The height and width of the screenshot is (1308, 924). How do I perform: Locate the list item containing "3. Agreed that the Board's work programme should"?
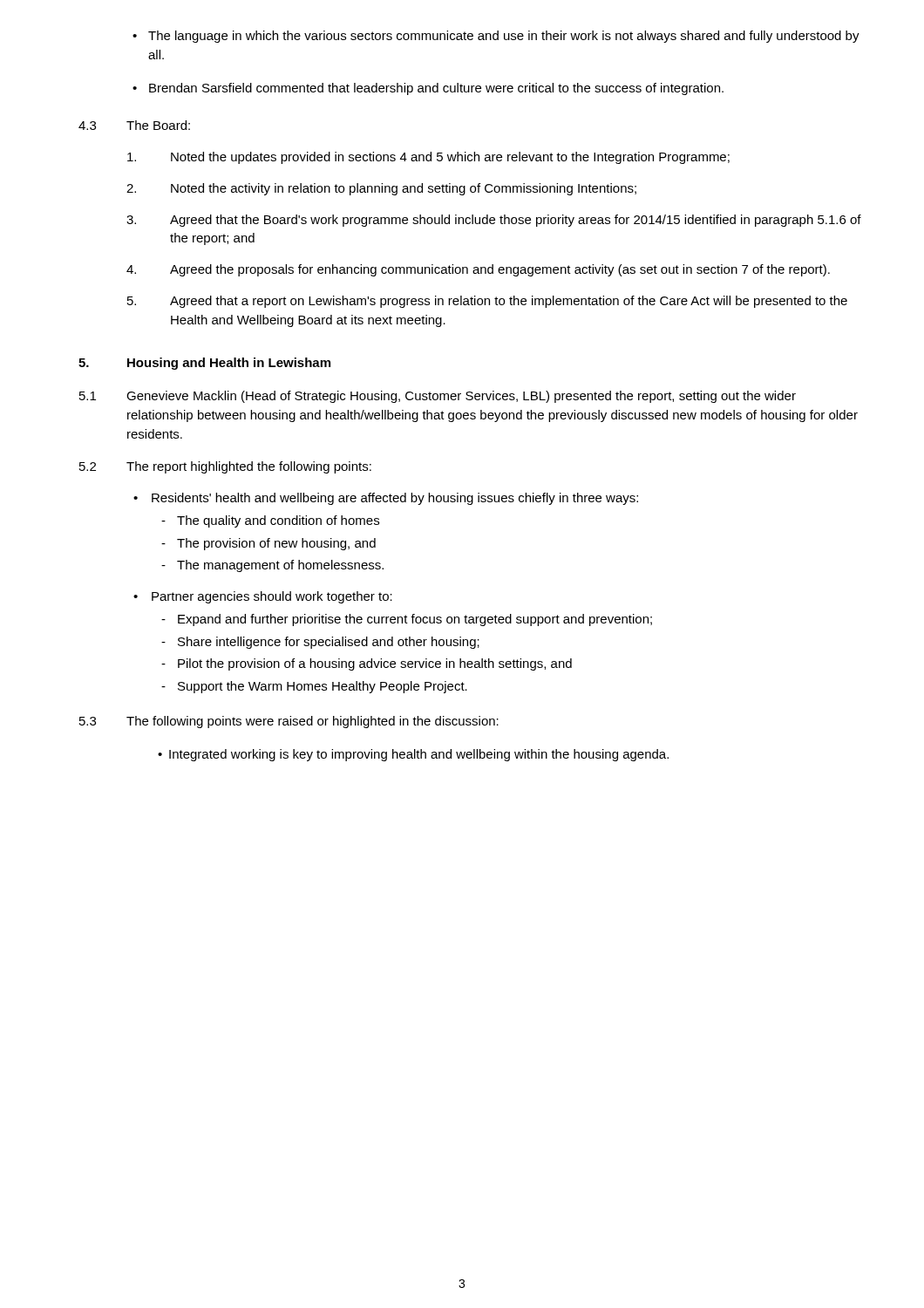(495, 229)
